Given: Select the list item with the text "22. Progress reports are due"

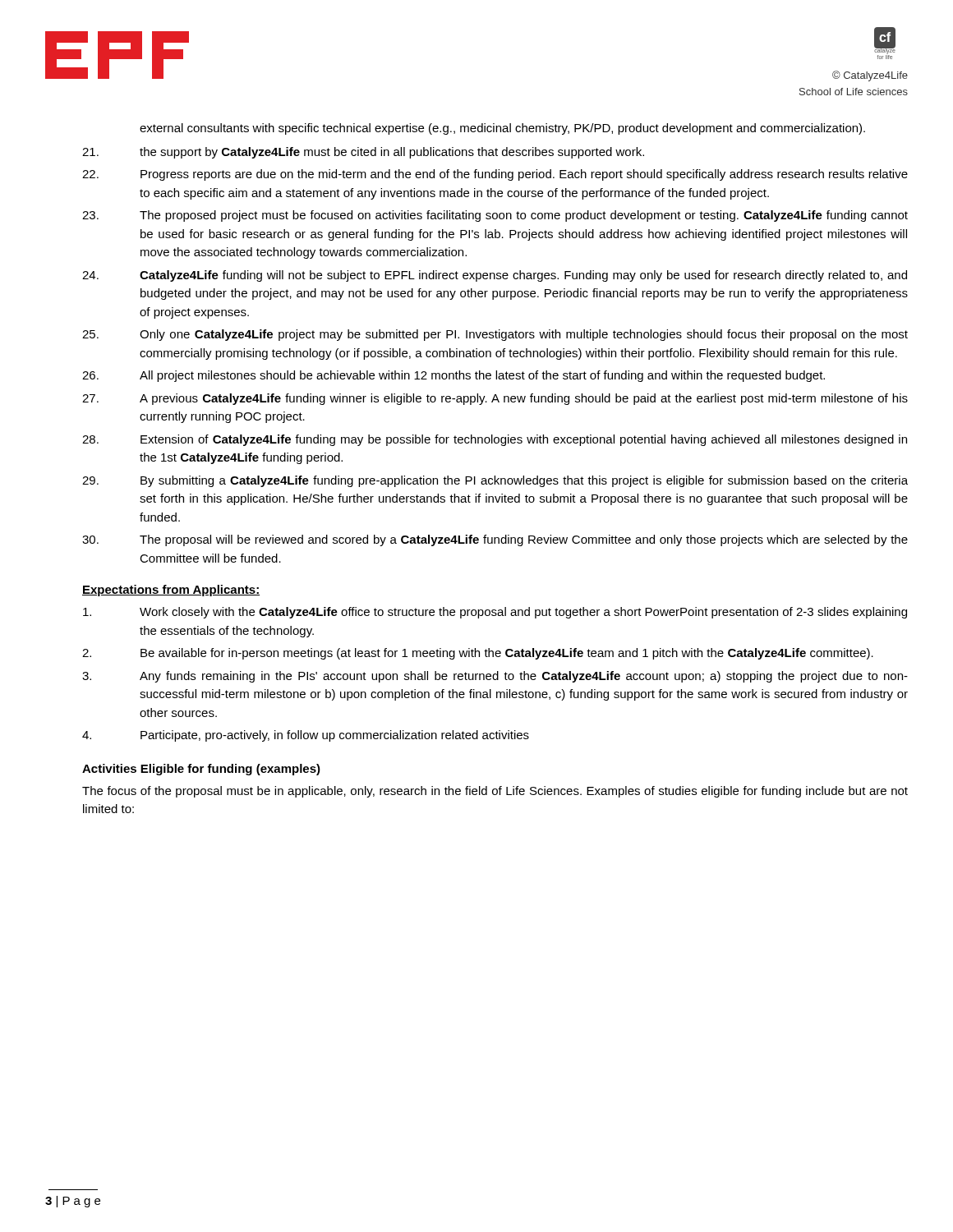Looking at the screenshot, I should 495,184.
